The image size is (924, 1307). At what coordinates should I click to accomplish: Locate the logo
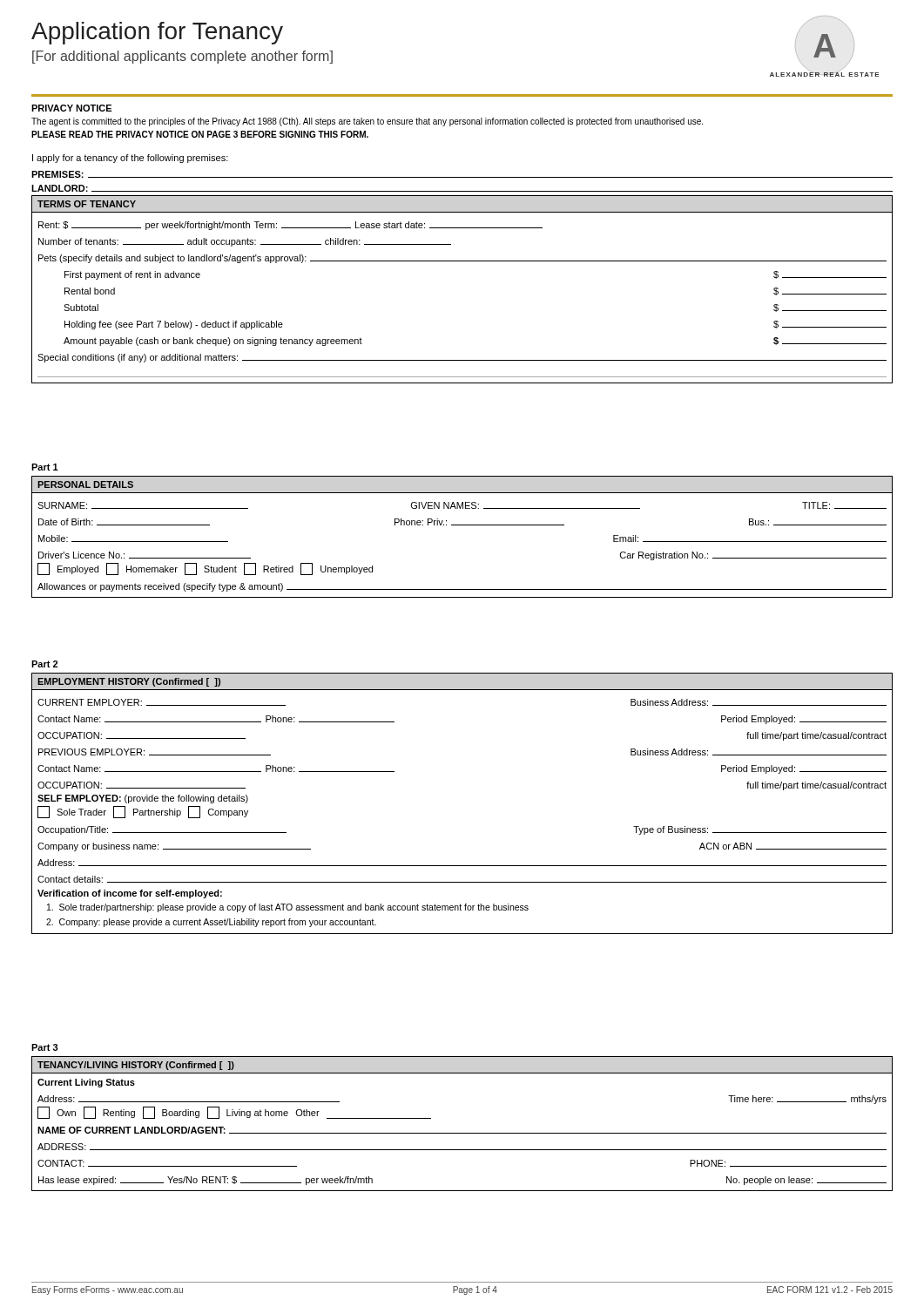point(825,52)
